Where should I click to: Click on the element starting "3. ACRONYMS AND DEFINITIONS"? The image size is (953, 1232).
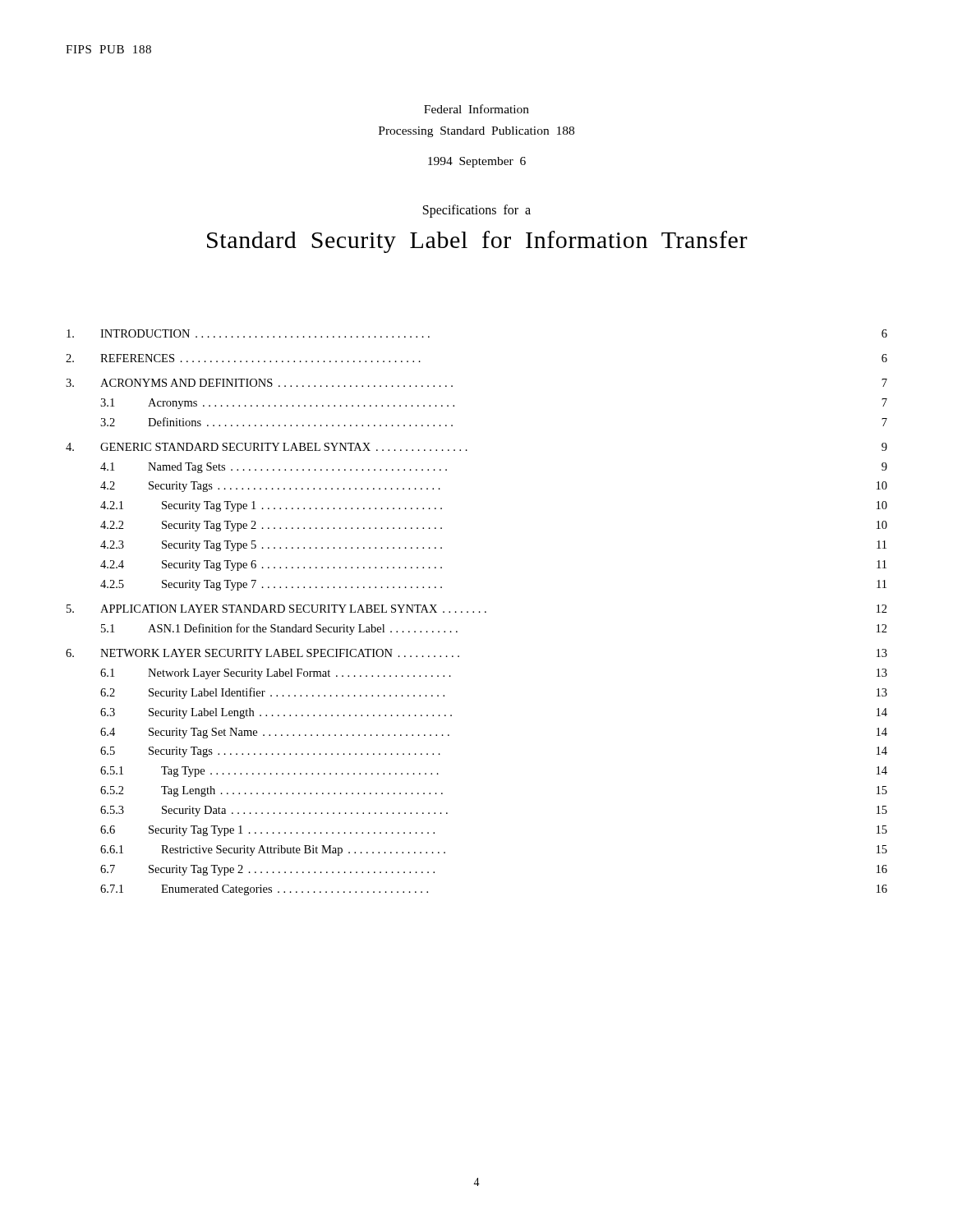click(x=186, y=382)
